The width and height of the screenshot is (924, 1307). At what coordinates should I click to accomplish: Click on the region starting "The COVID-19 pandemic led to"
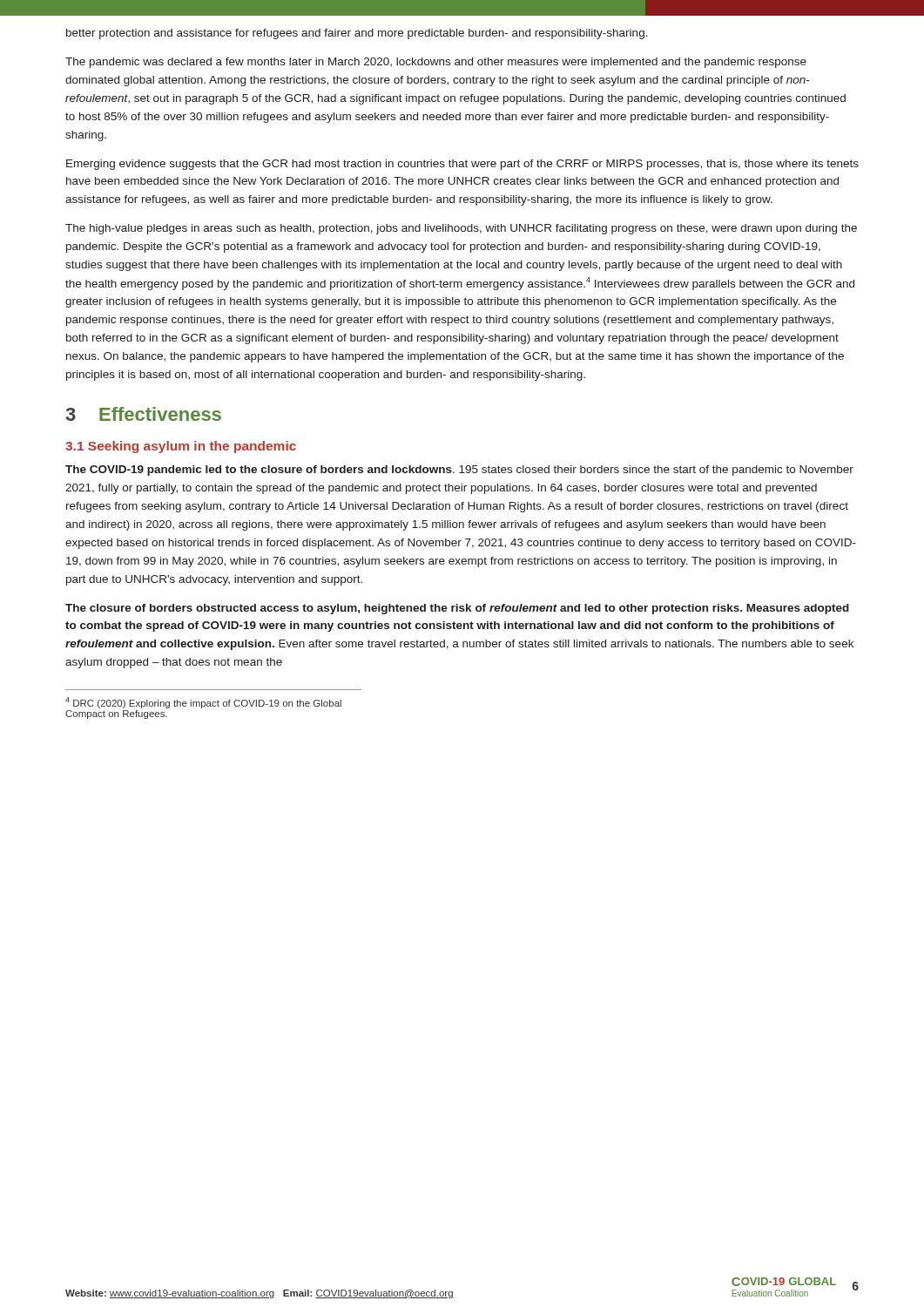pos(461,524)
